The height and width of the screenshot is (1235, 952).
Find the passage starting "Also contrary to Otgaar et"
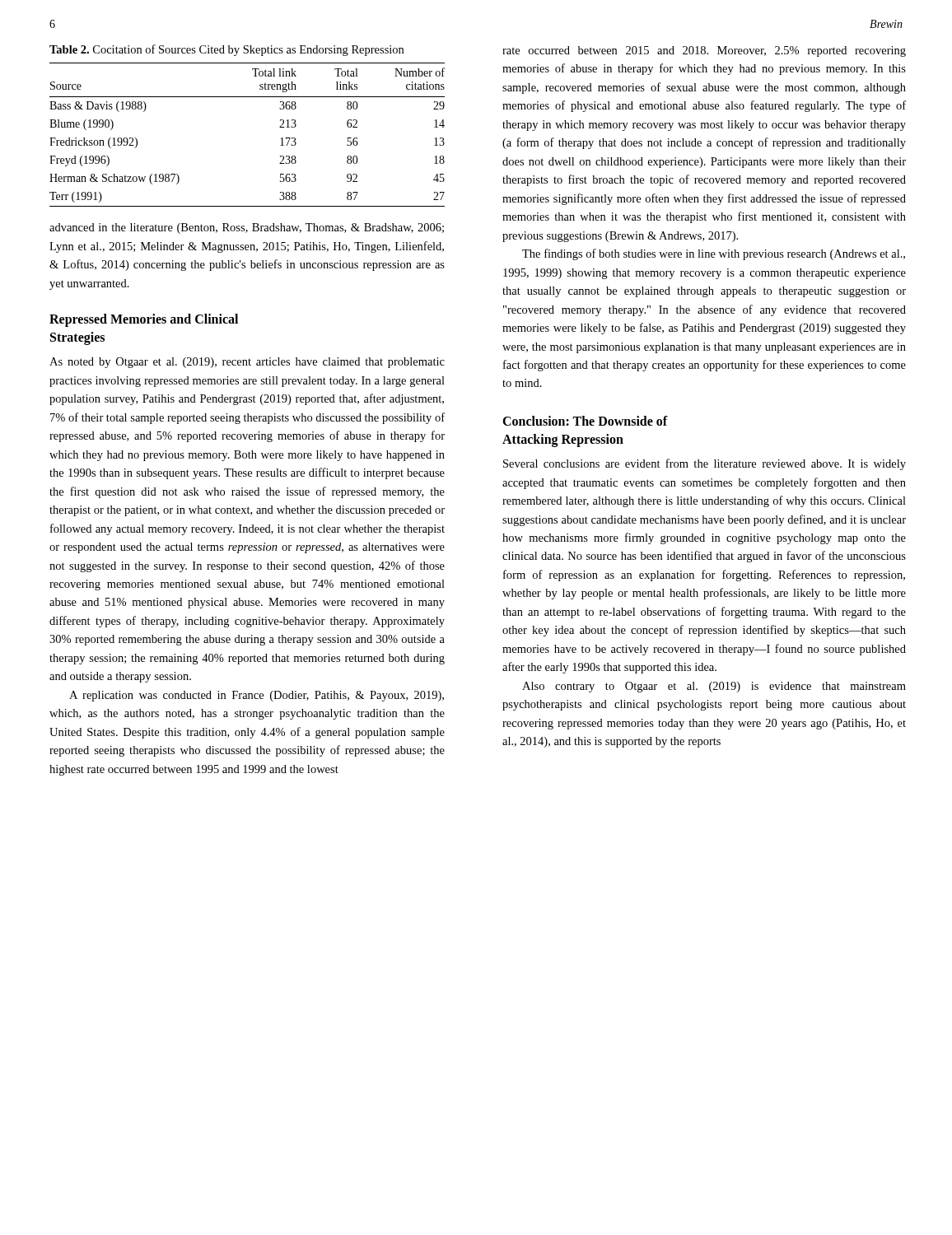tap(704, 713)
